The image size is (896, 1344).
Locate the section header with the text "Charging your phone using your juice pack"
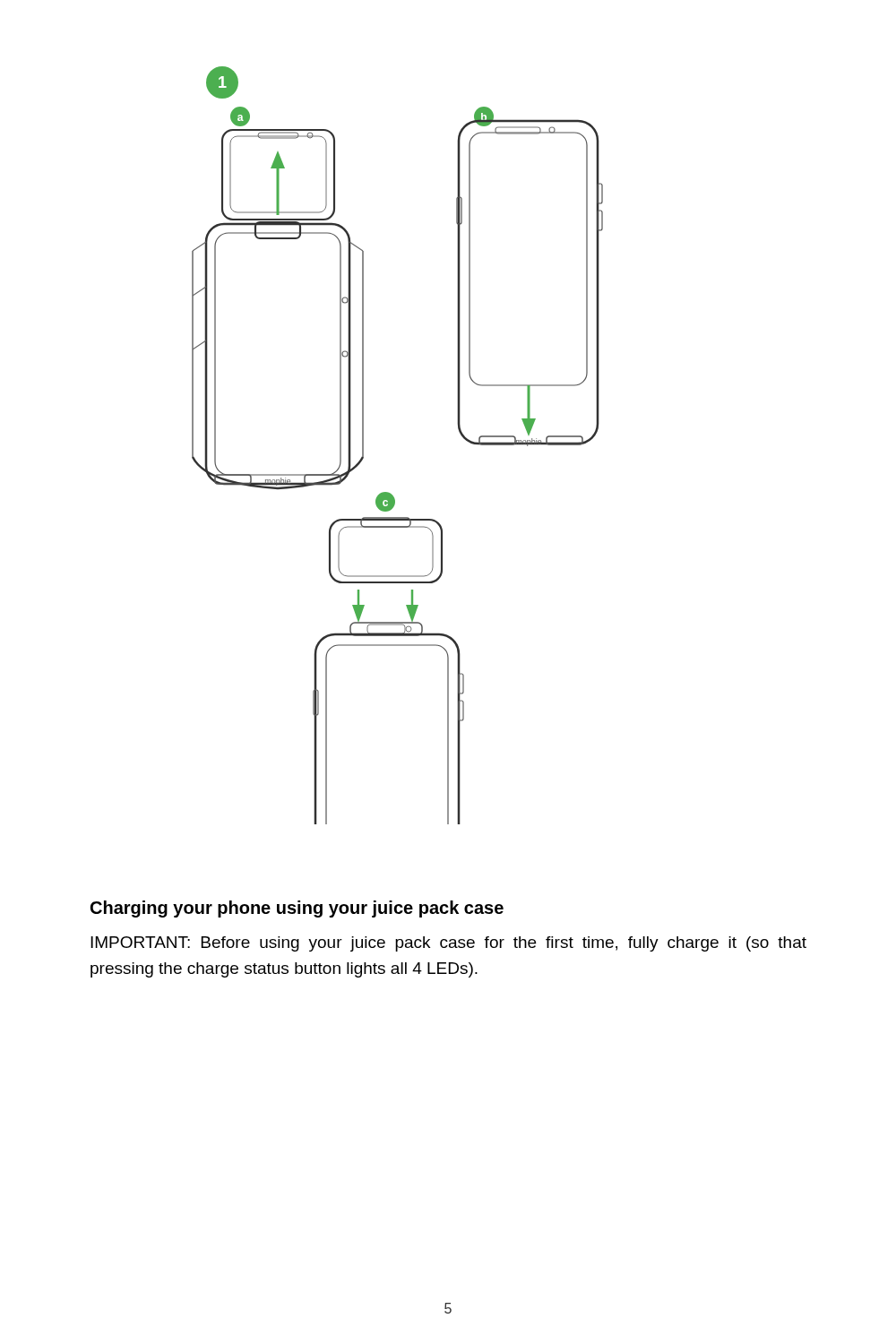(x=448, y=908)
